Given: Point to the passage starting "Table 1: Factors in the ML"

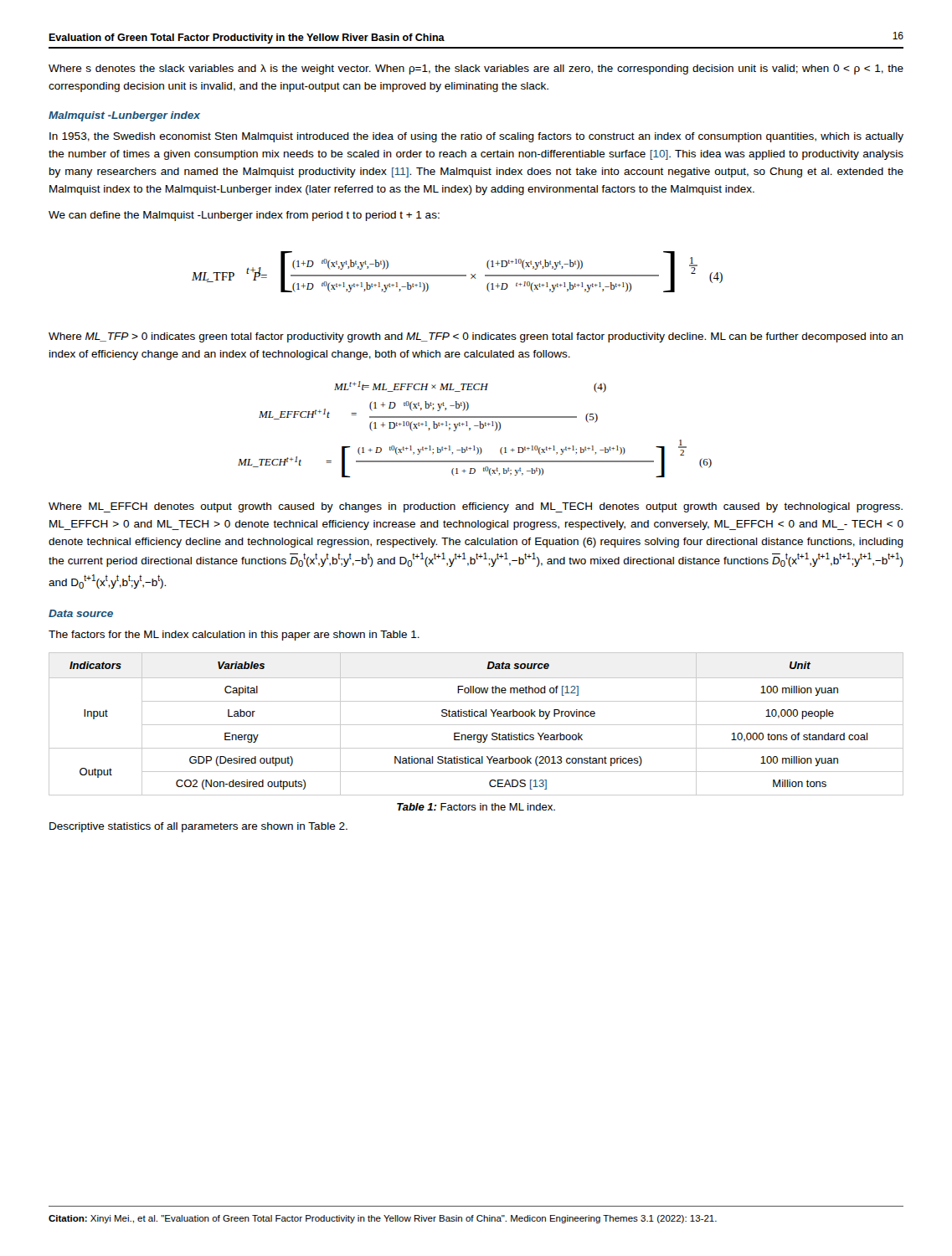Looking at the screenshot, I should pos(476,806).
